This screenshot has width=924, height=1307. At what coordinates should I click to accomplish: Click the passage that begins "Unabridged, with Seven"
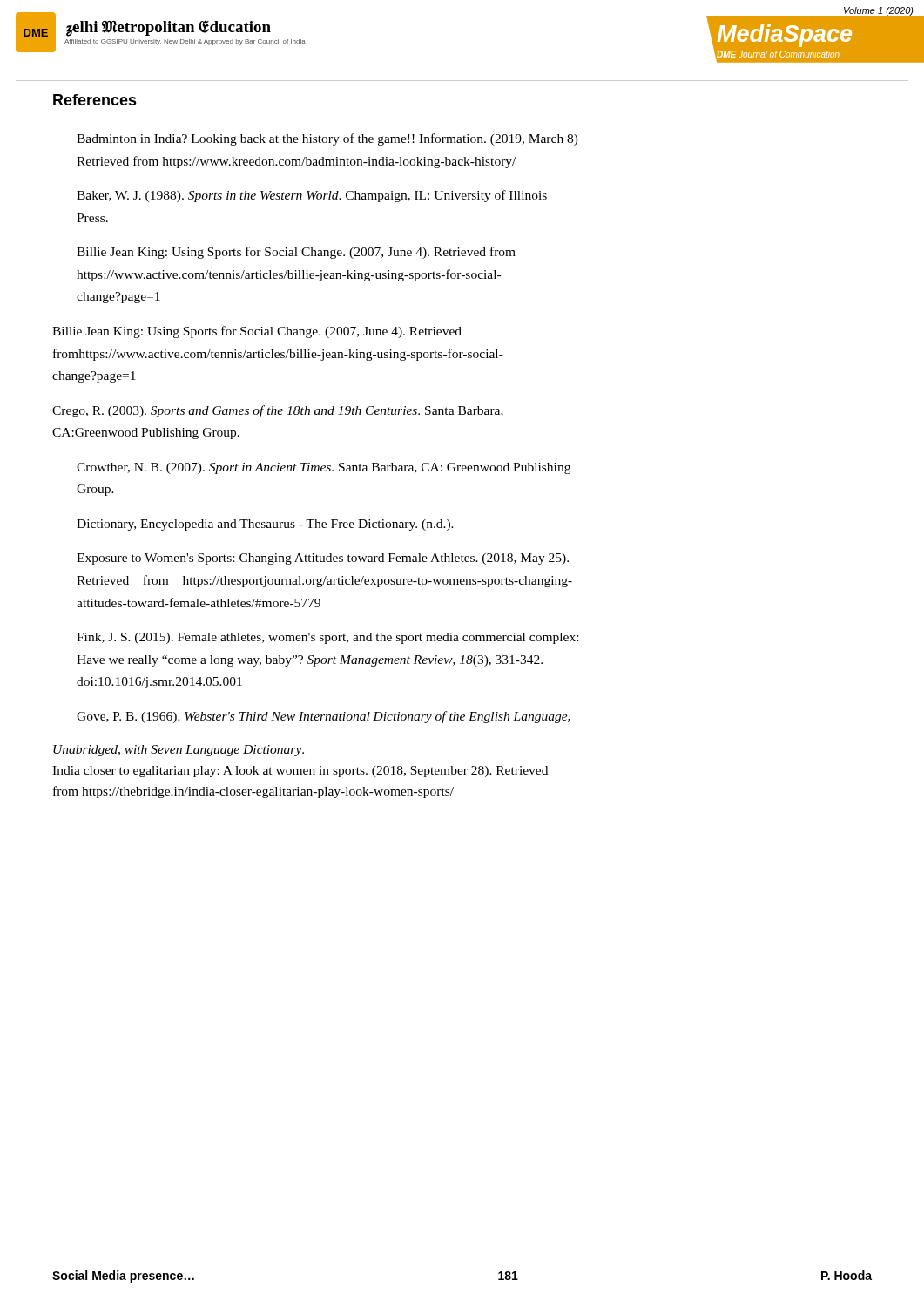tap(300, 770)
